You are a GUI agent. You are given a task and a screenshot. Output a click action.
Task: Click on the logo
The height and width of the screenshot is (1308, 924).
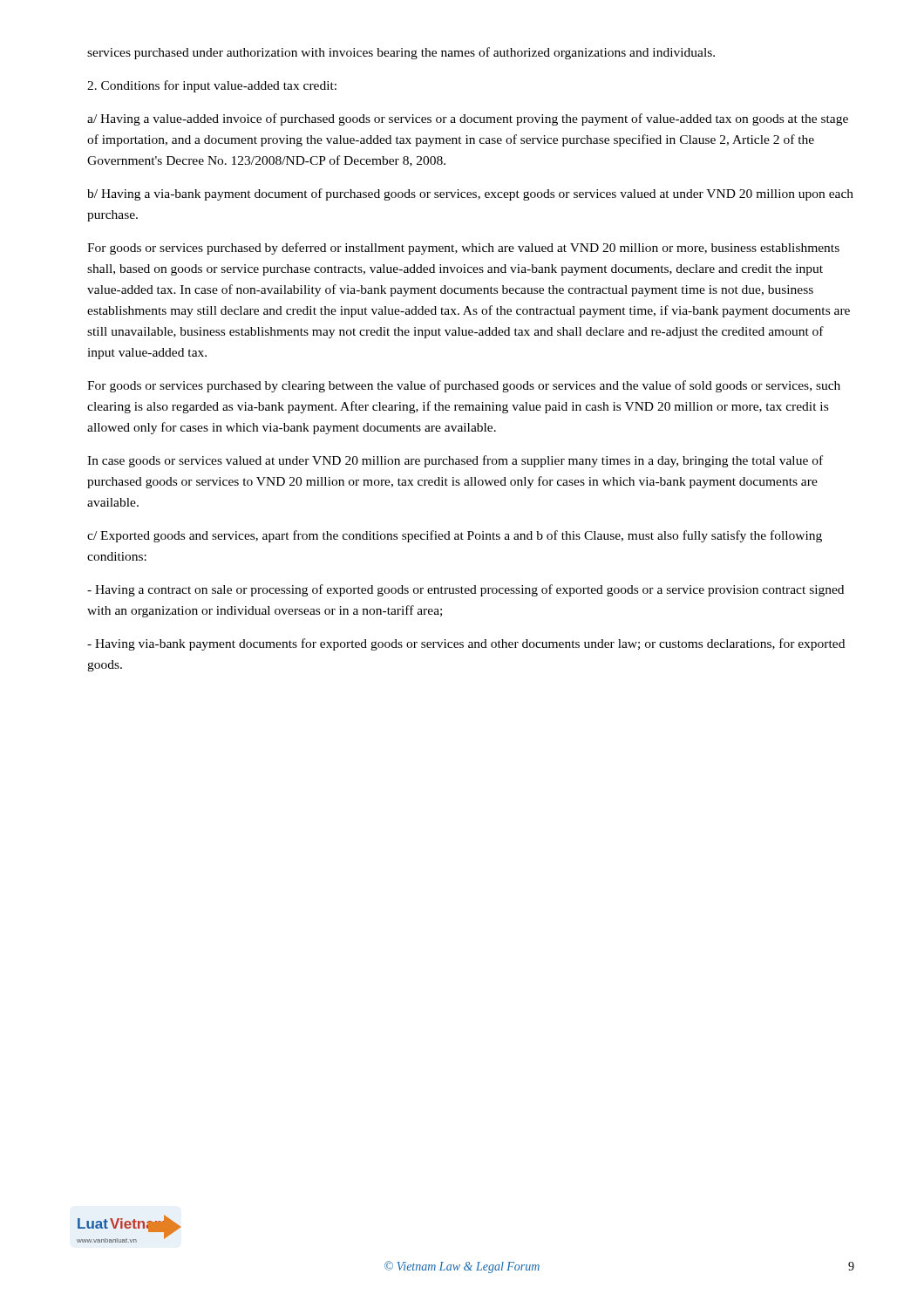point(126,1230)
